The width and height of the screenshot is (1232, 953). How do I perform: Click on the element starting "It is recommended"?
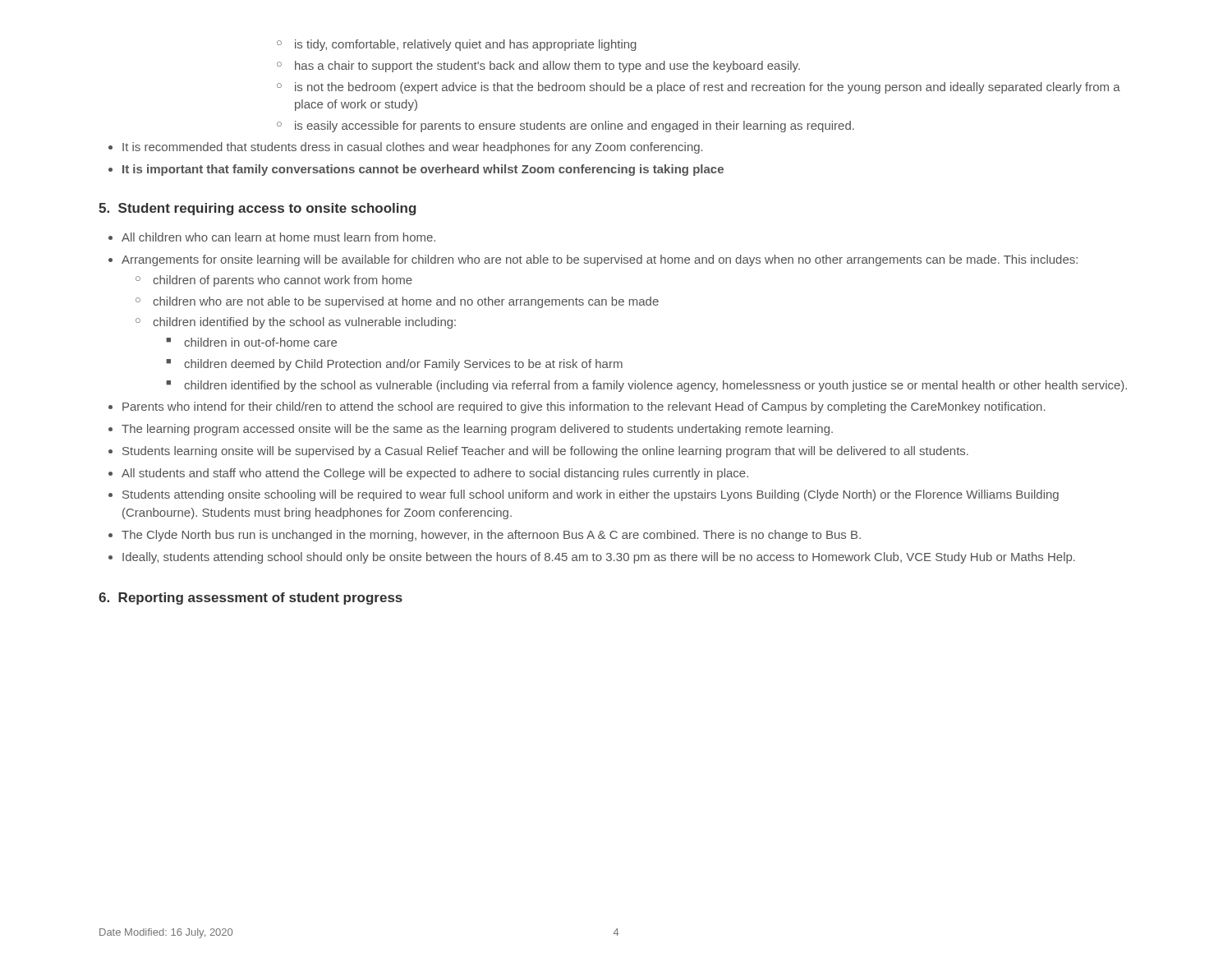(x=616, y=158)
